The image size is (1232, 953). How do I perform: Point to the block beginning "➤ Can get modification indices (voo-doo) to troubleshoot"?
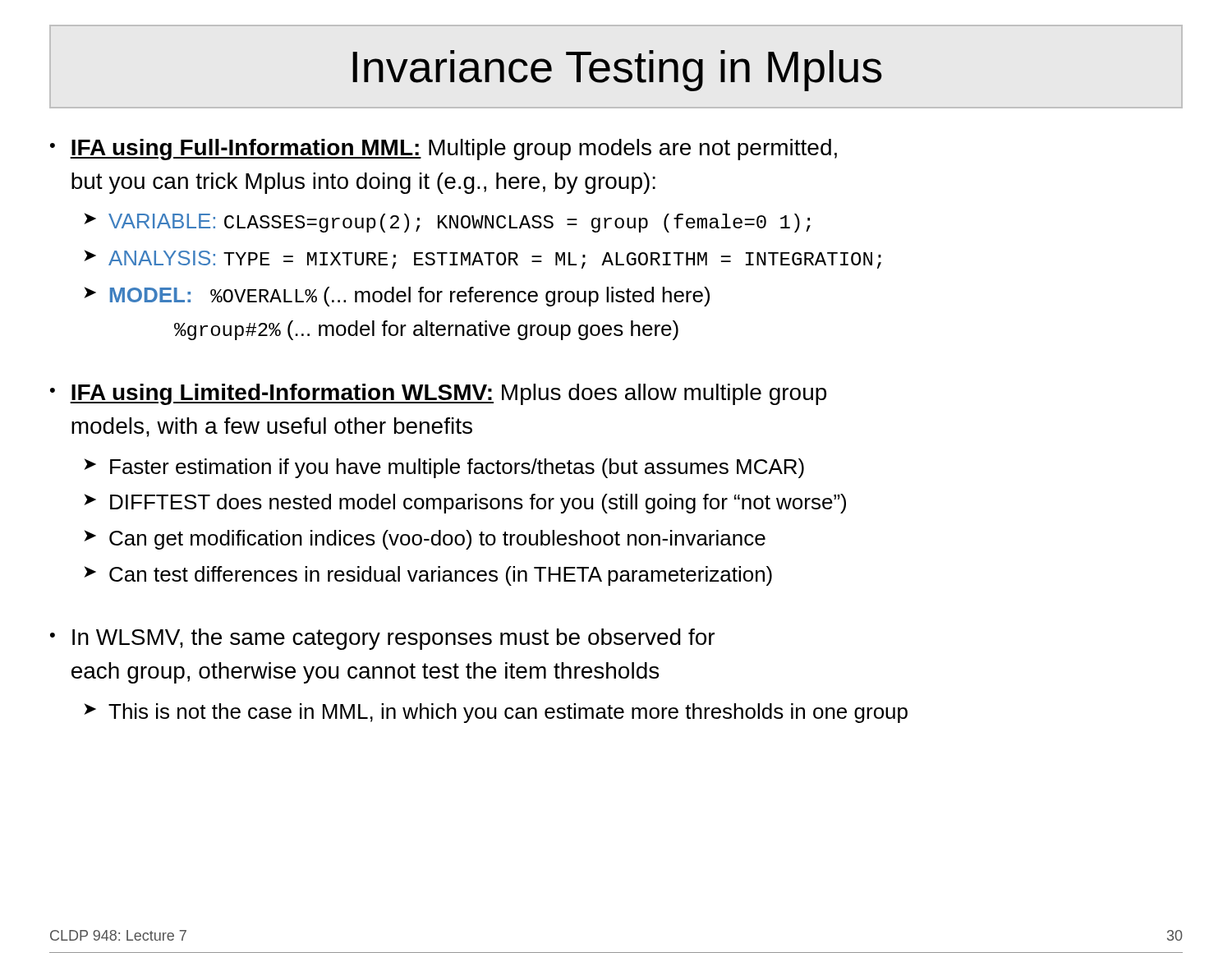pyautogui.click(x=424, y=539)
